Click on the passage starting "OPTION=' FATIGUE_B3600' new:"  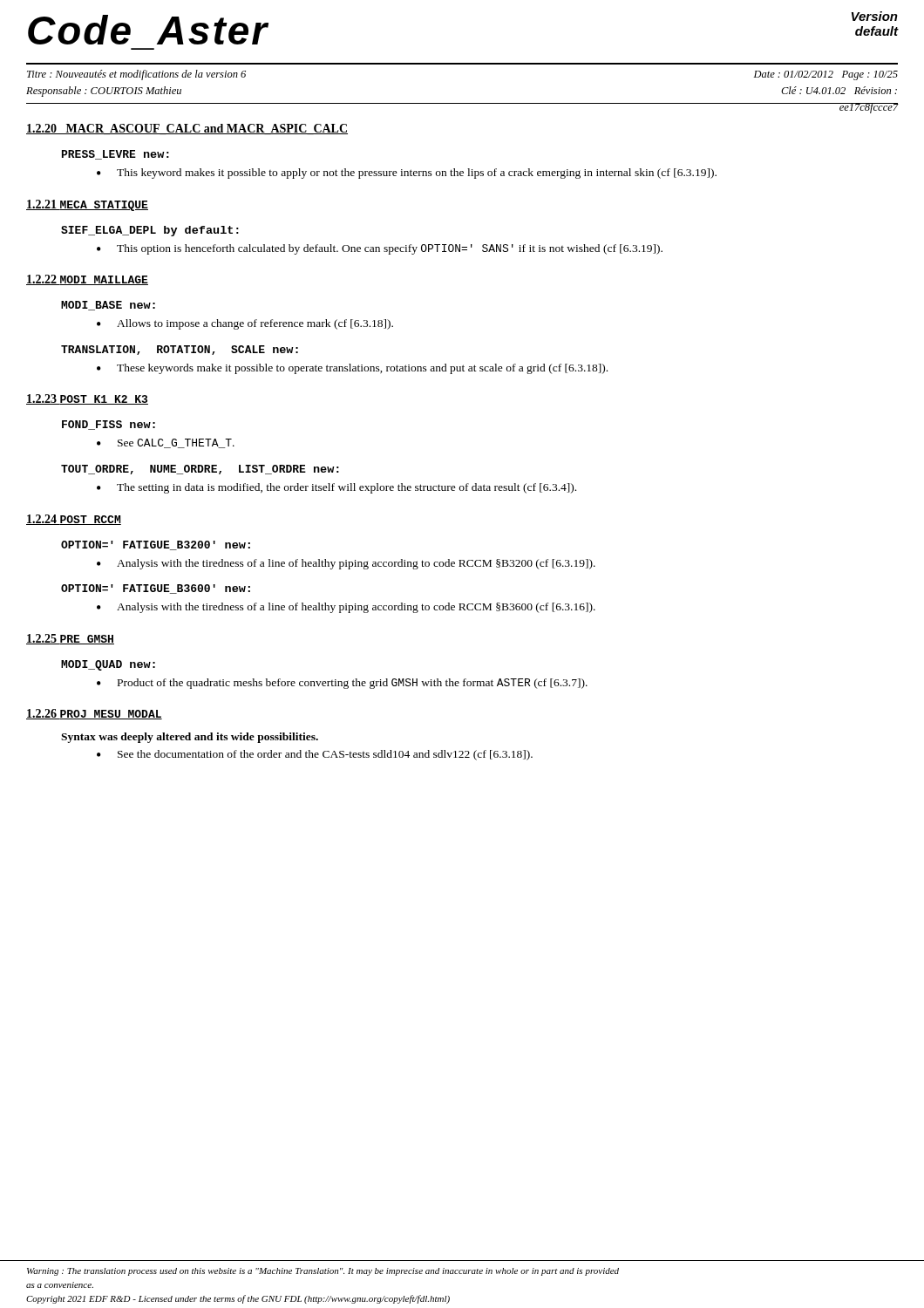click(x=157, y=589)
